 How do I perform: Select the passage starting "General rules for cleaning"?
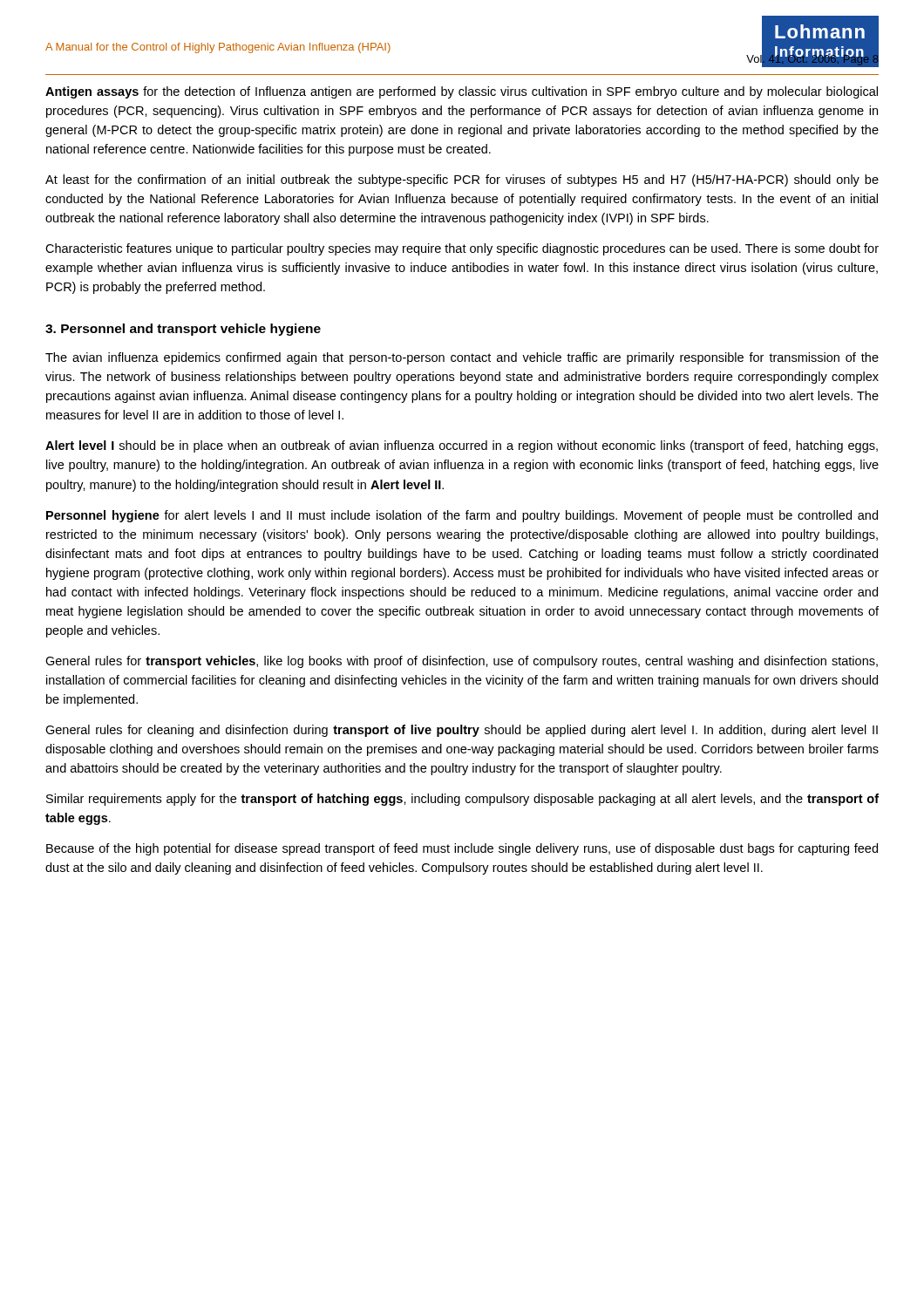462,749
